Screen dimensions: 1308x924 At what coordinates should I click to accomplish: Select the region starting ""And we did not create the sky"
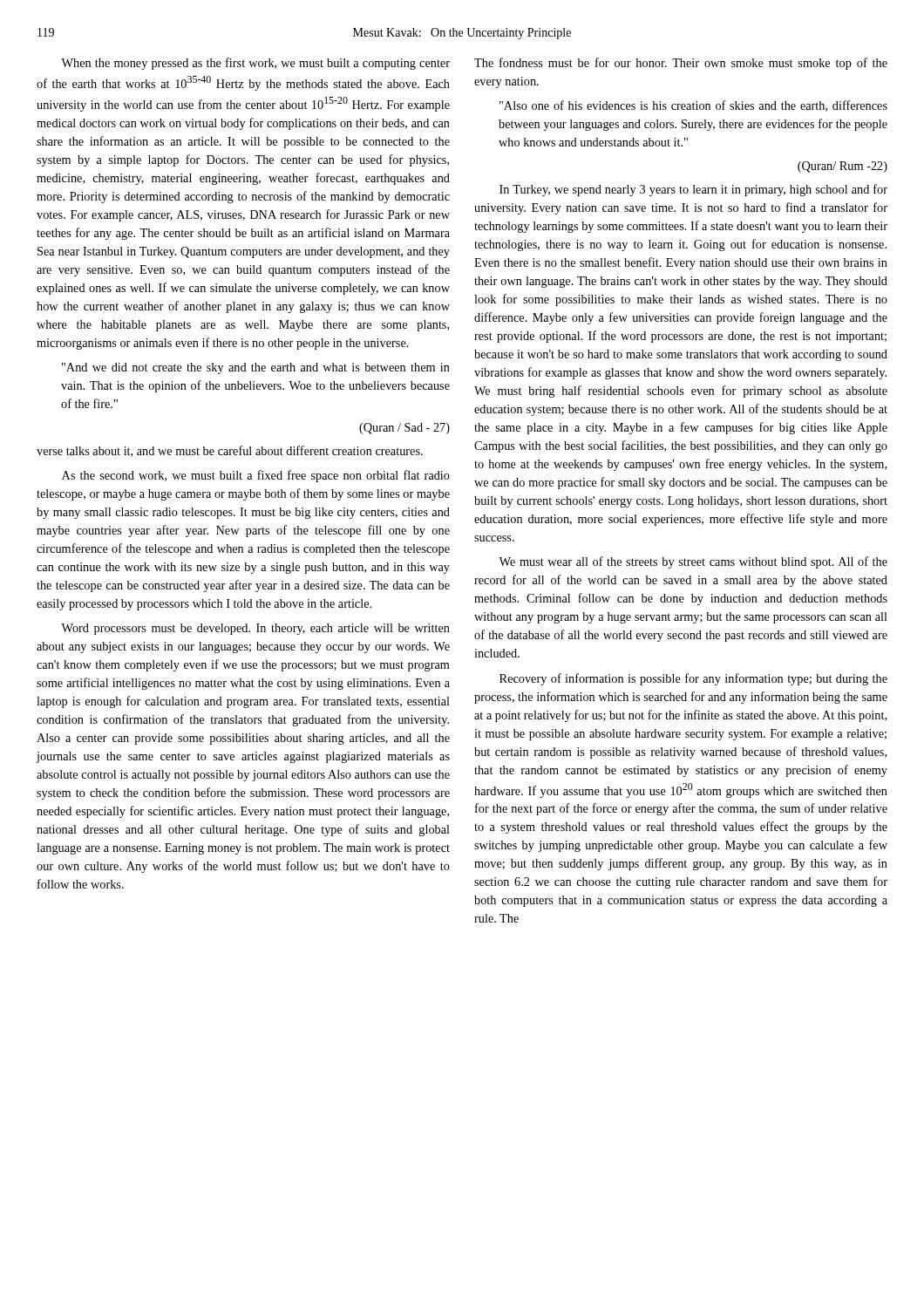click(x=255, y=386)
